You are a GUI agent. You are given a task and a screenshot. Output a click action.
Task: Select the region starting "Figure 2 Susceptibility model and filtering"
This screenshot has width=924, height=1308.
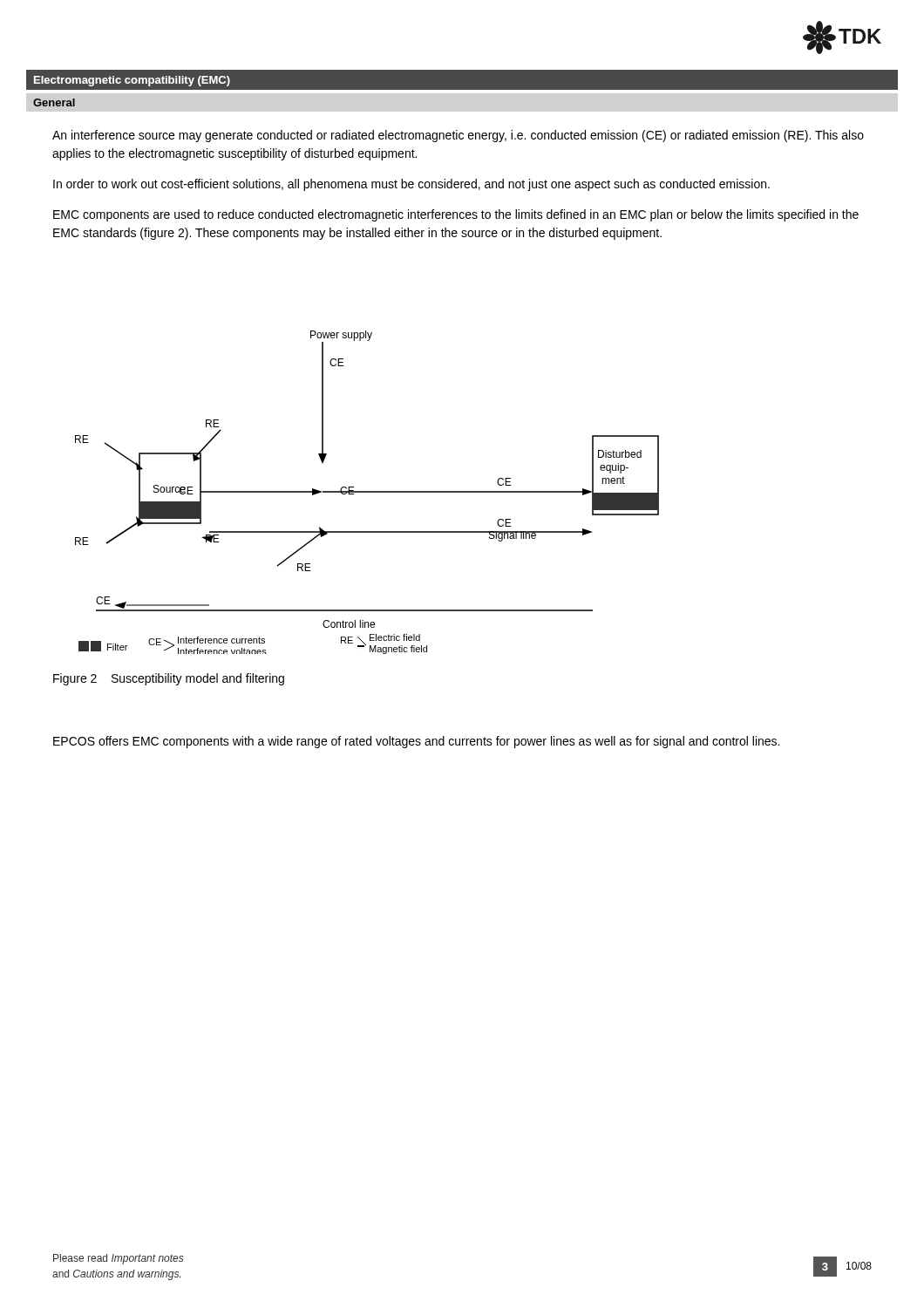click(x=169, y=678)
